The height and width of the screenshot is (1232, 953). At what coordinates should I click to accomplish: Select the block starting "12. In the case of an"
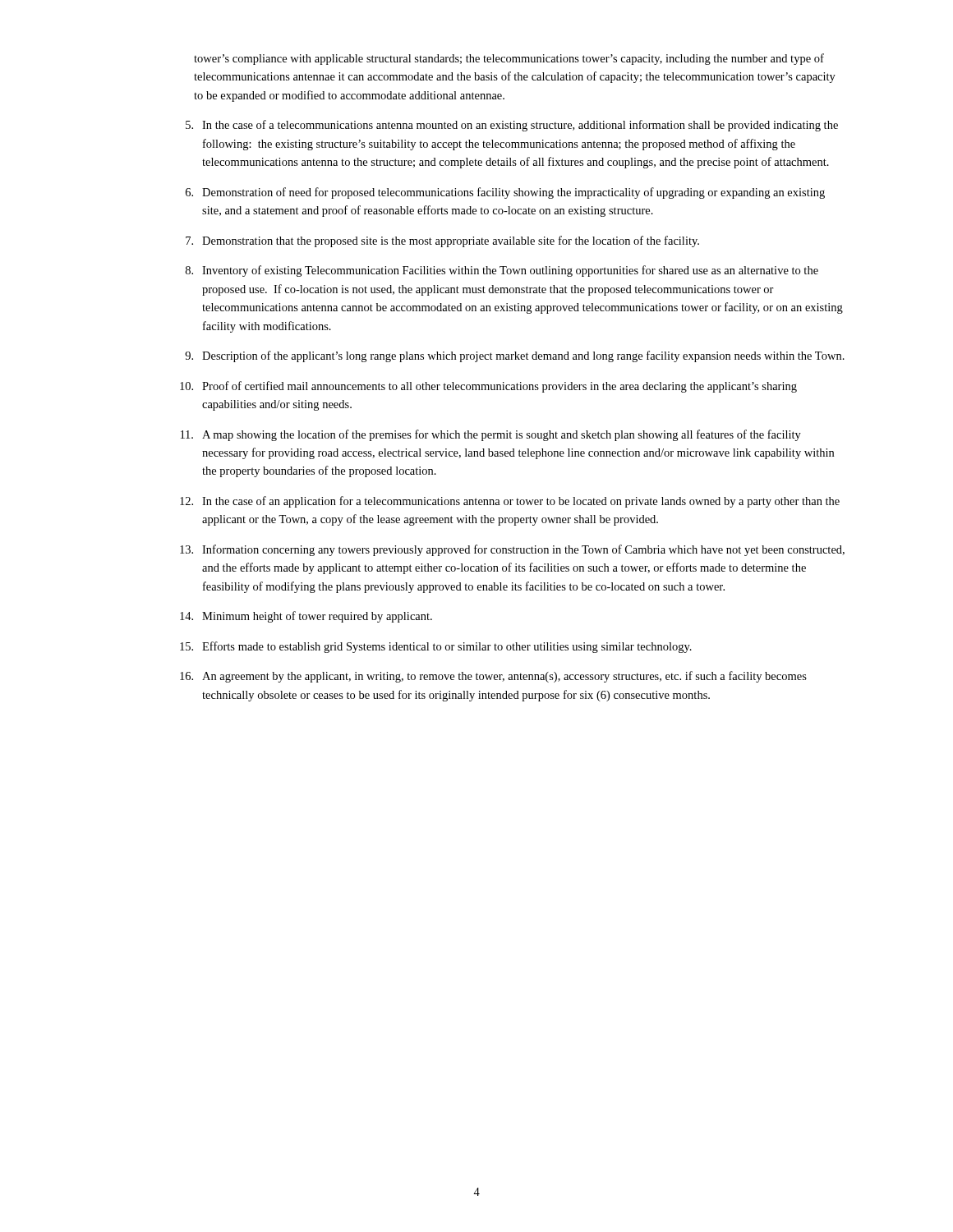coord(505,510)
